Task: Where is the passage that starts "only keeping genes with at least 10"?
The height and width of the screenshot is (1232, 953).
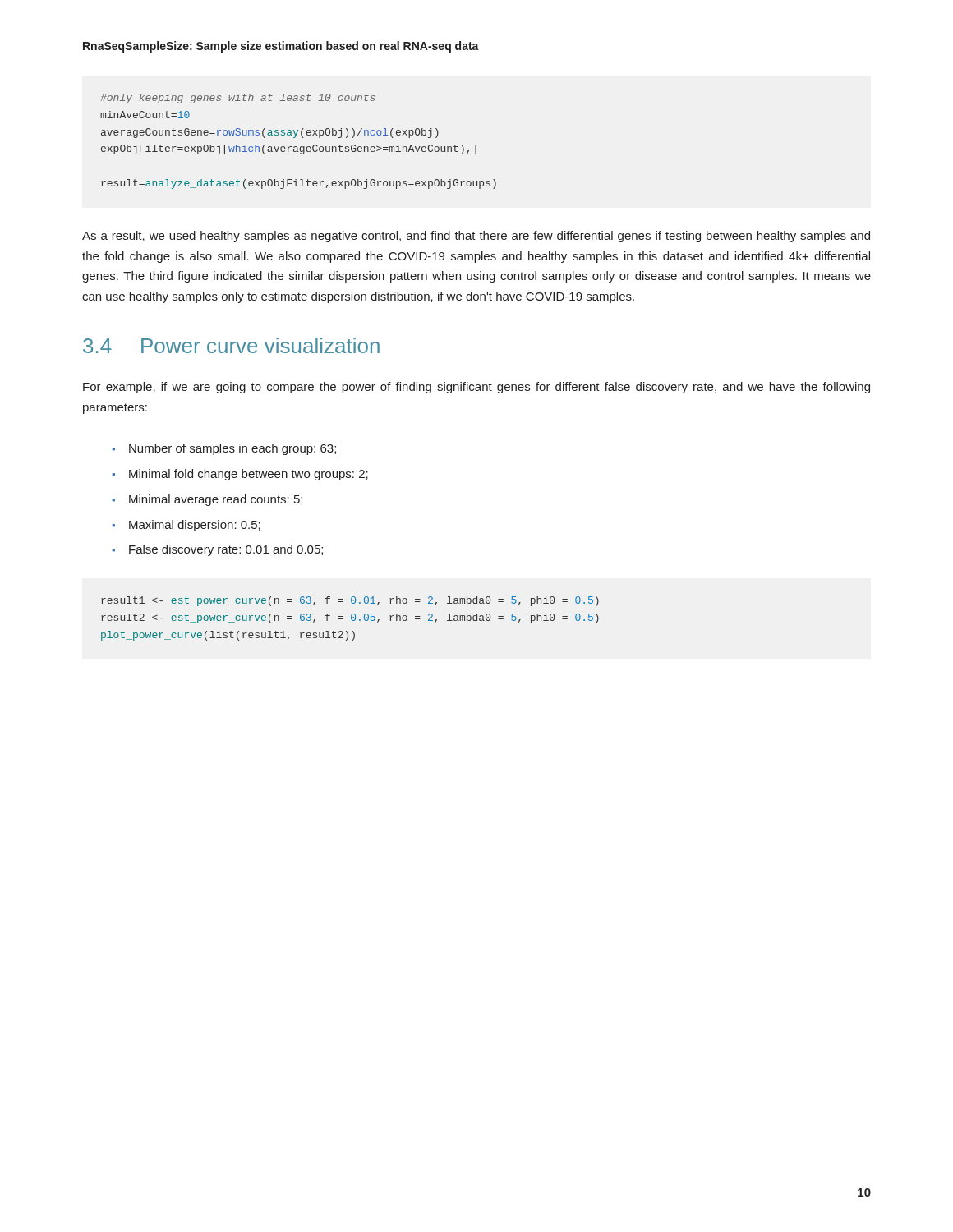Action: tap(299, 141)
